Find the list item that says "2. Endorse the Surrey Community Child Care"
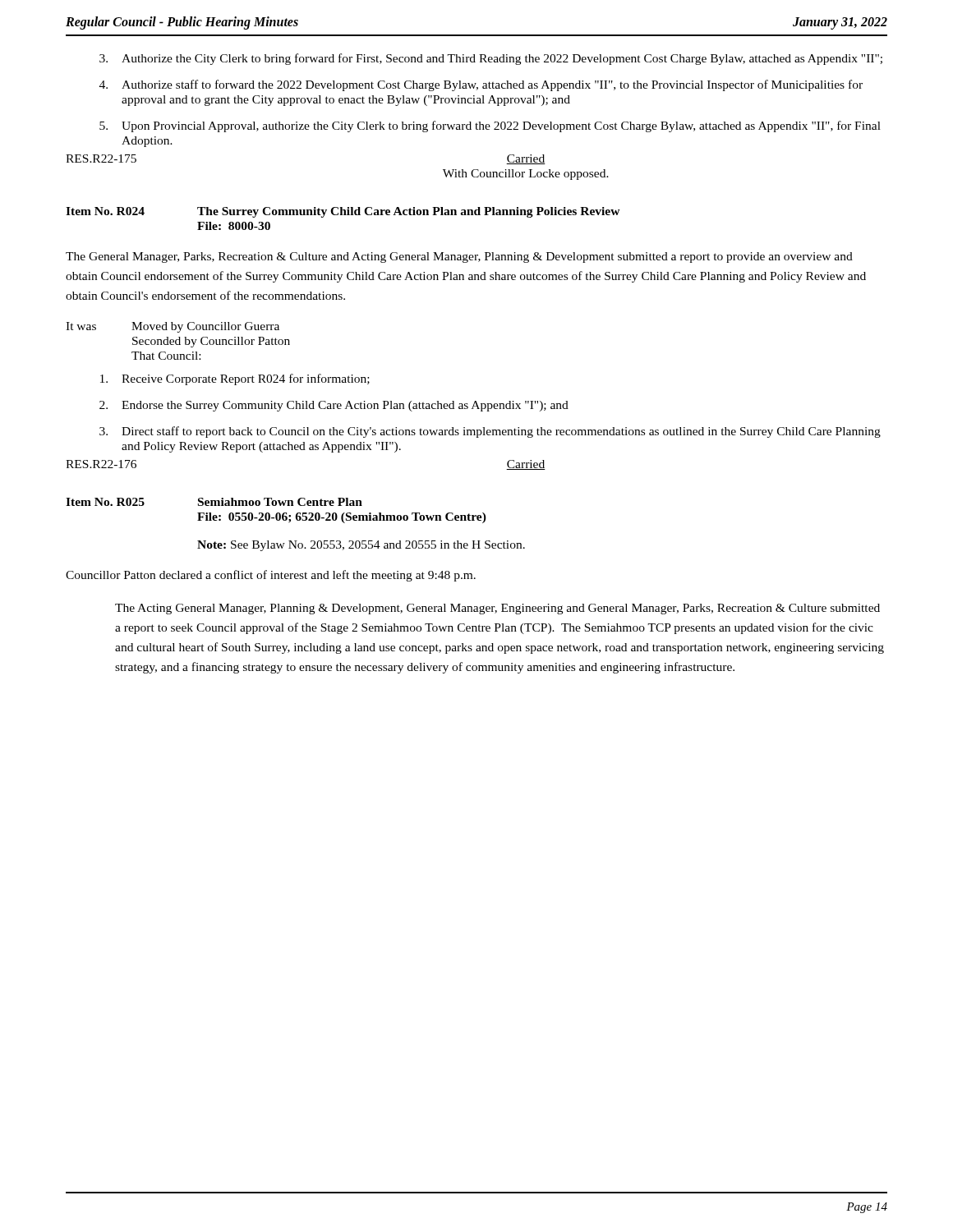 point(476,405)
